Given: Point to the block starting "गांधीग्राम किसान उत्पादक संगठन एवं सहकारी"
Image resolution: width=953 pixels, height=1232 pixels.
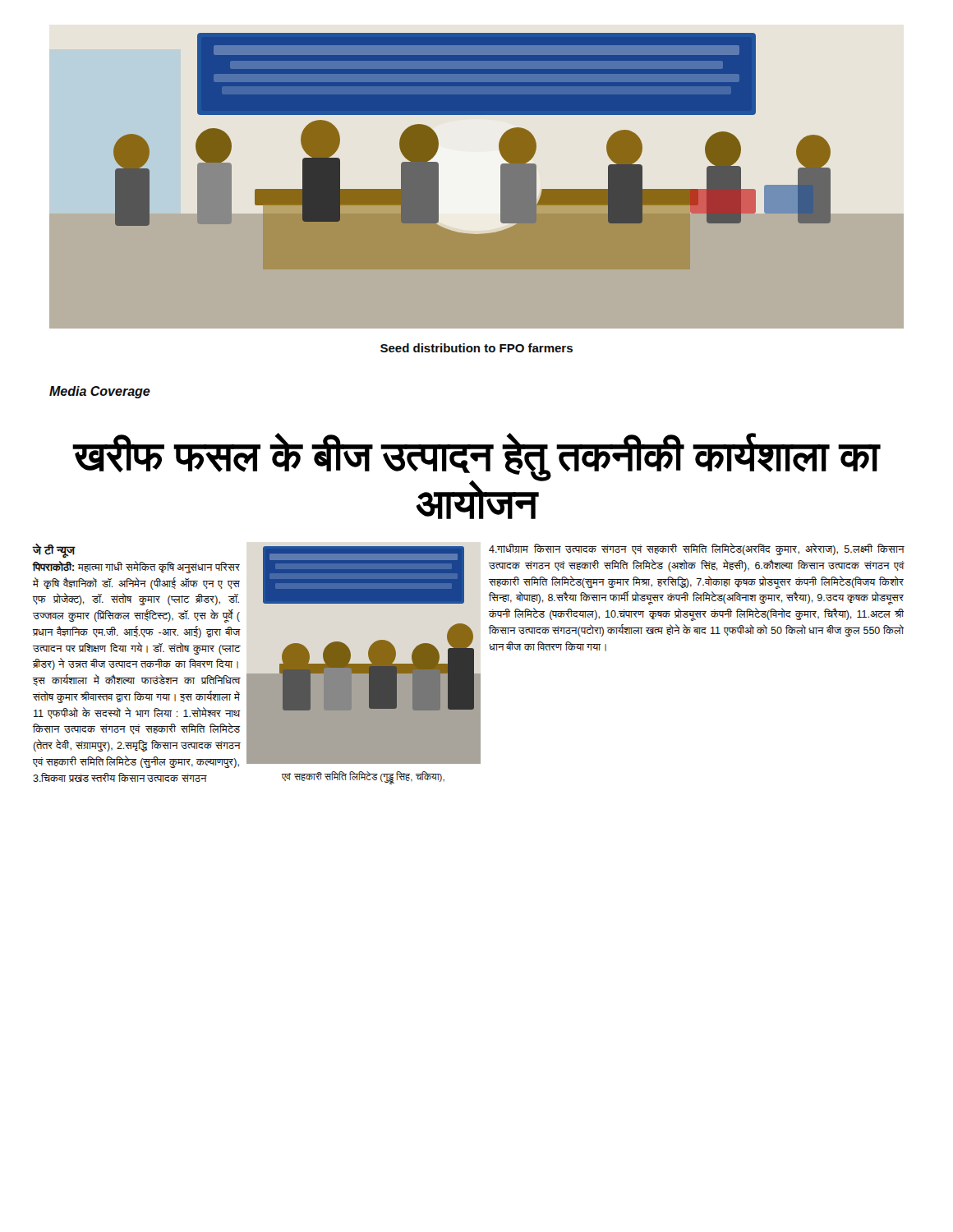Looking at the screenshot, I should pyautogui.click(x=696, y=598).
